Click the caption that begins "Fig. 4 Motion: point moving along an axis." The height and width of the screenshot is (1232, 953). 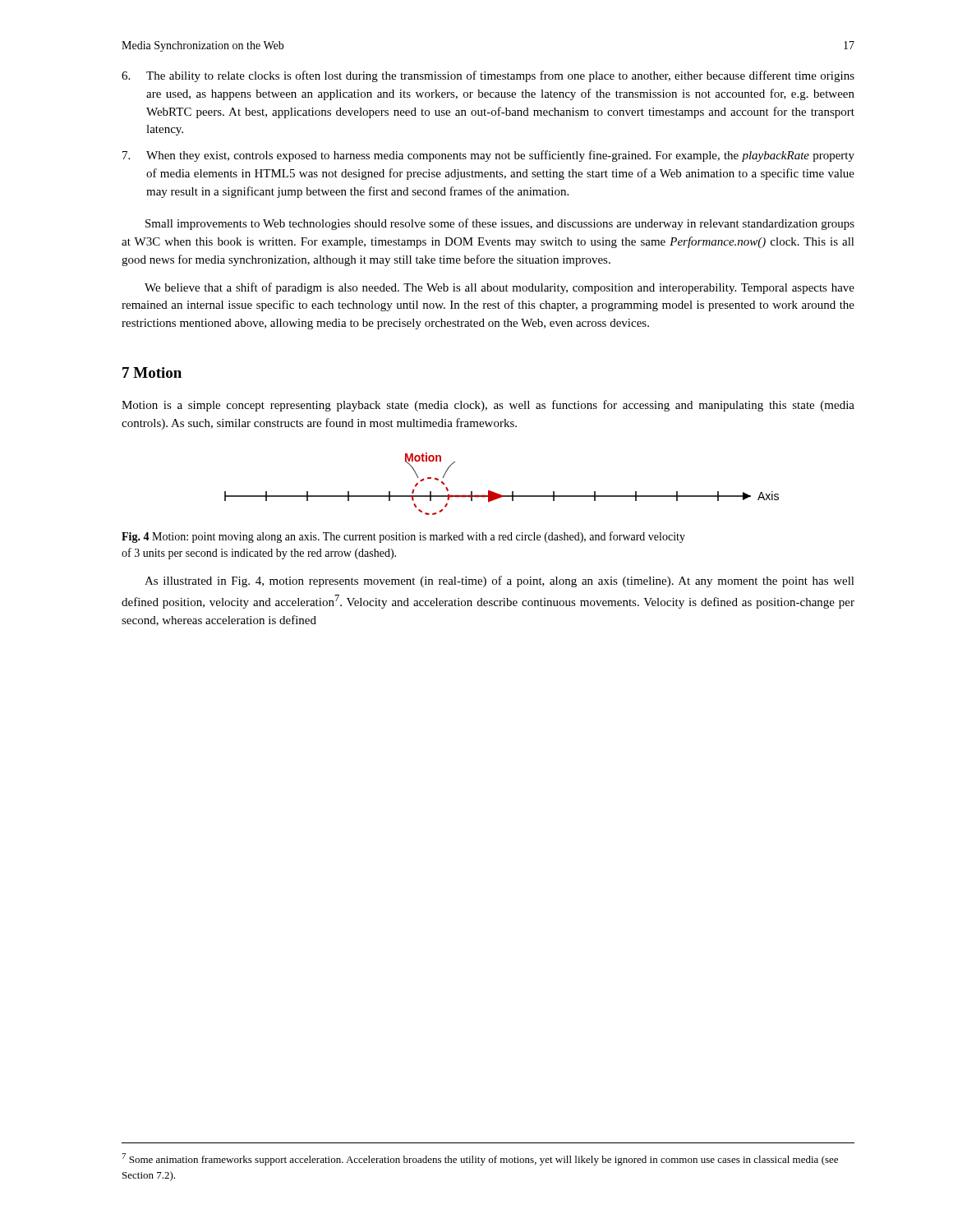[x=403, y=545]
